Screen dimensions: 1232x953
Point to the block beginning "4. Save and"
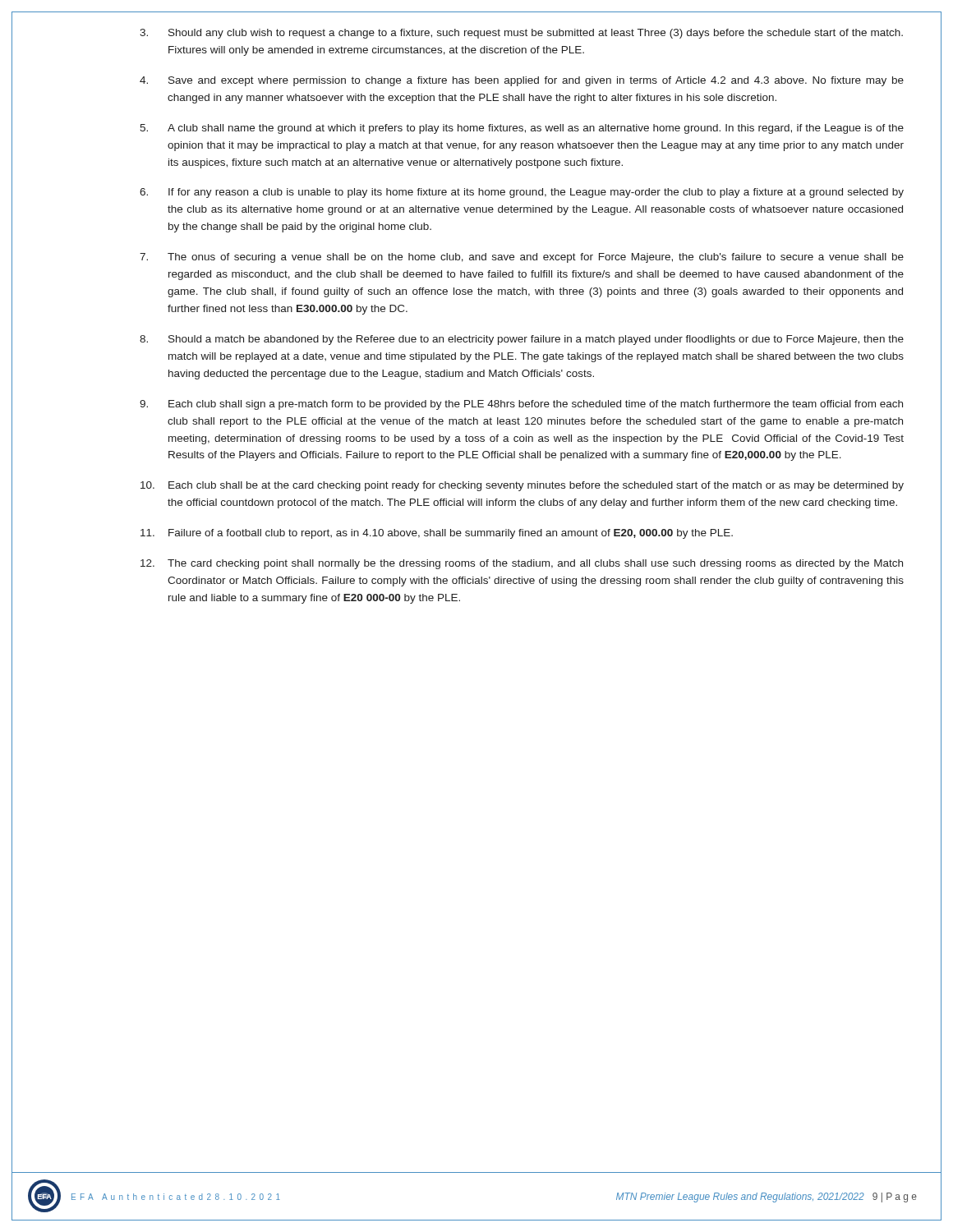click(x=522, y=89)
